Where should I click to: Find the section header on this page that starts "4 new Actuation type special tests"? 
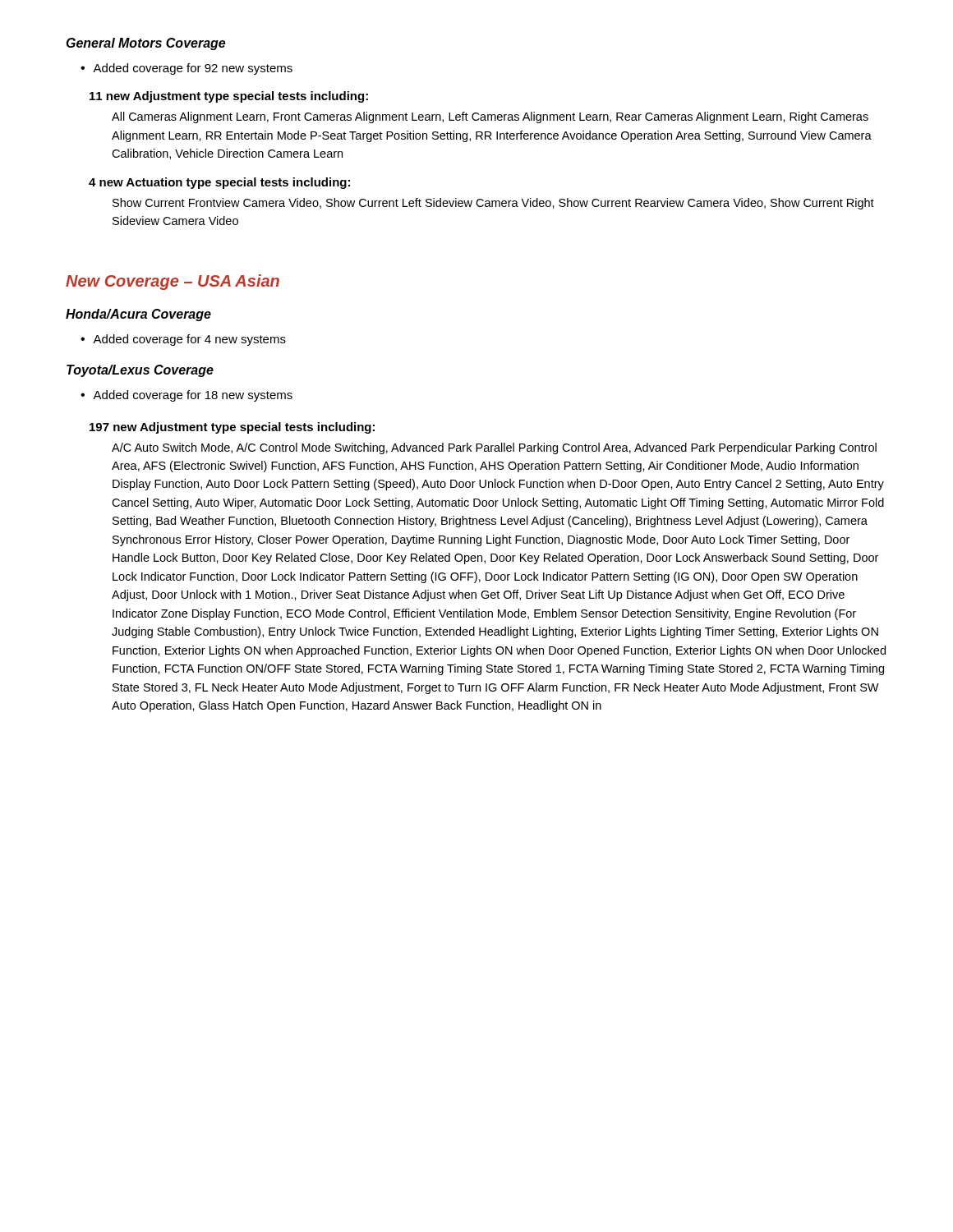[220, 182]
